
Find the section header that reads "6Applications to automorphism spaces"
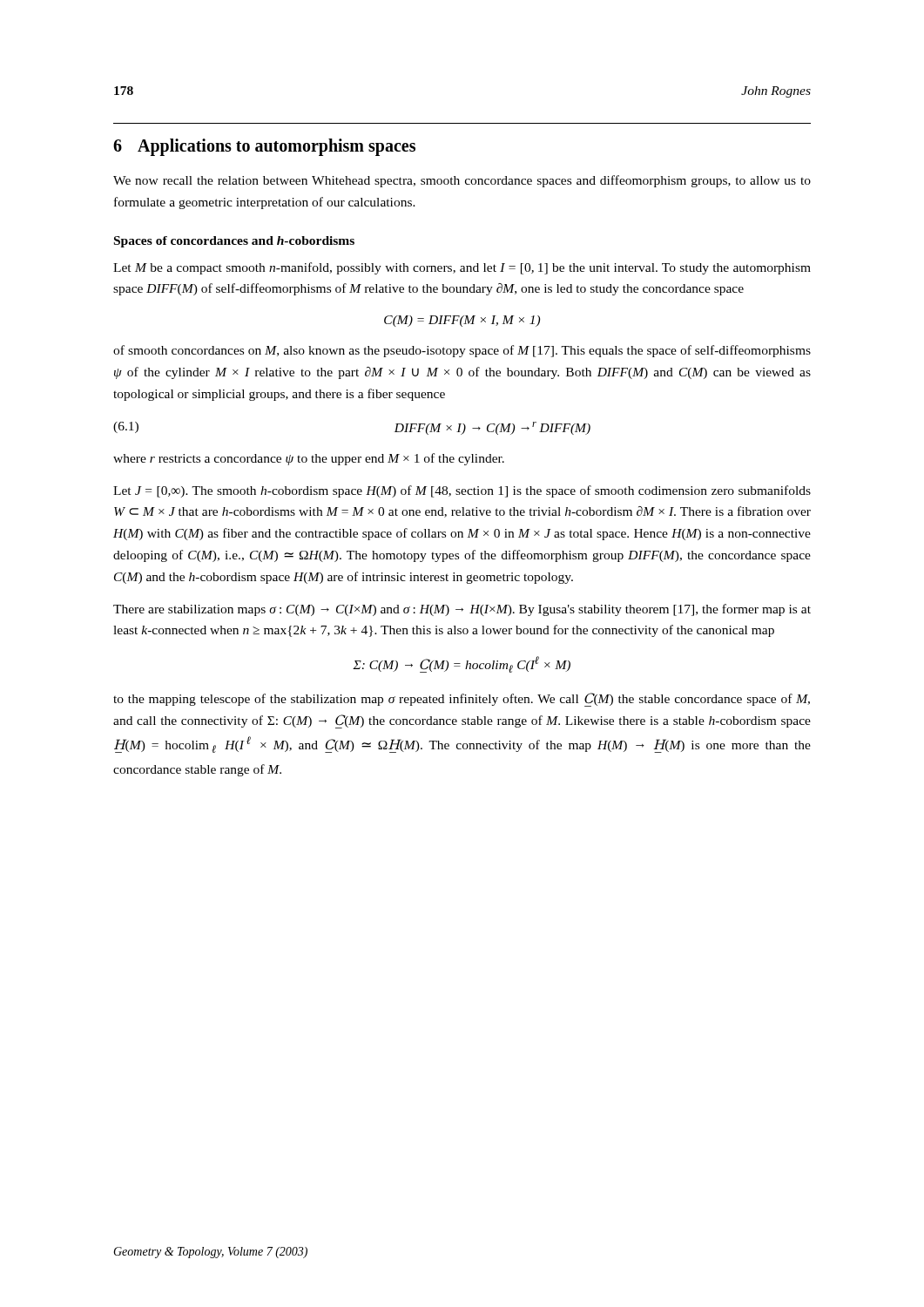coord(264,146)
